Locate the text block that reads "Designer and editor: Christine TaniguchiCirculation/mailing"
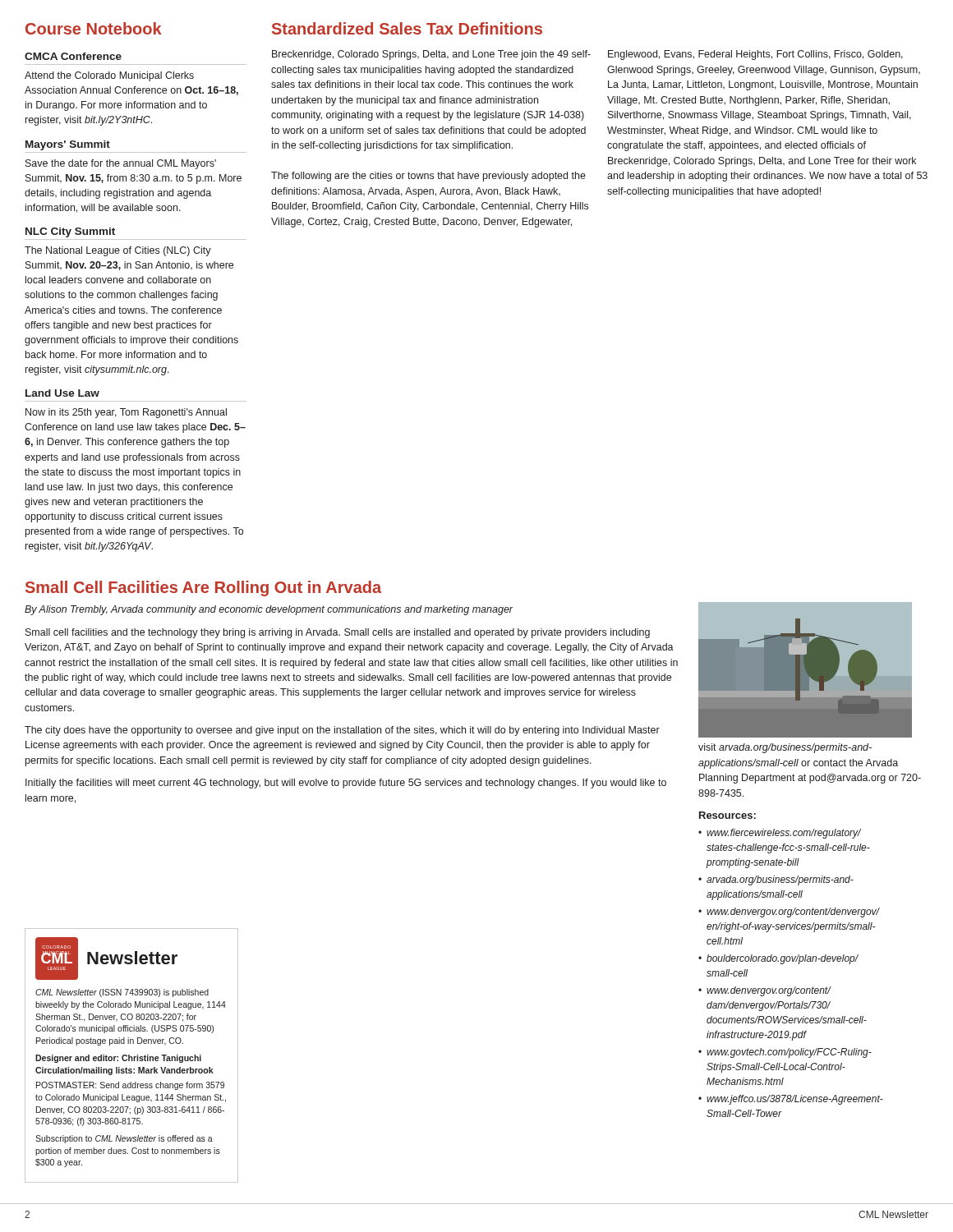 pyautogui.click(x=131, y=1064)
